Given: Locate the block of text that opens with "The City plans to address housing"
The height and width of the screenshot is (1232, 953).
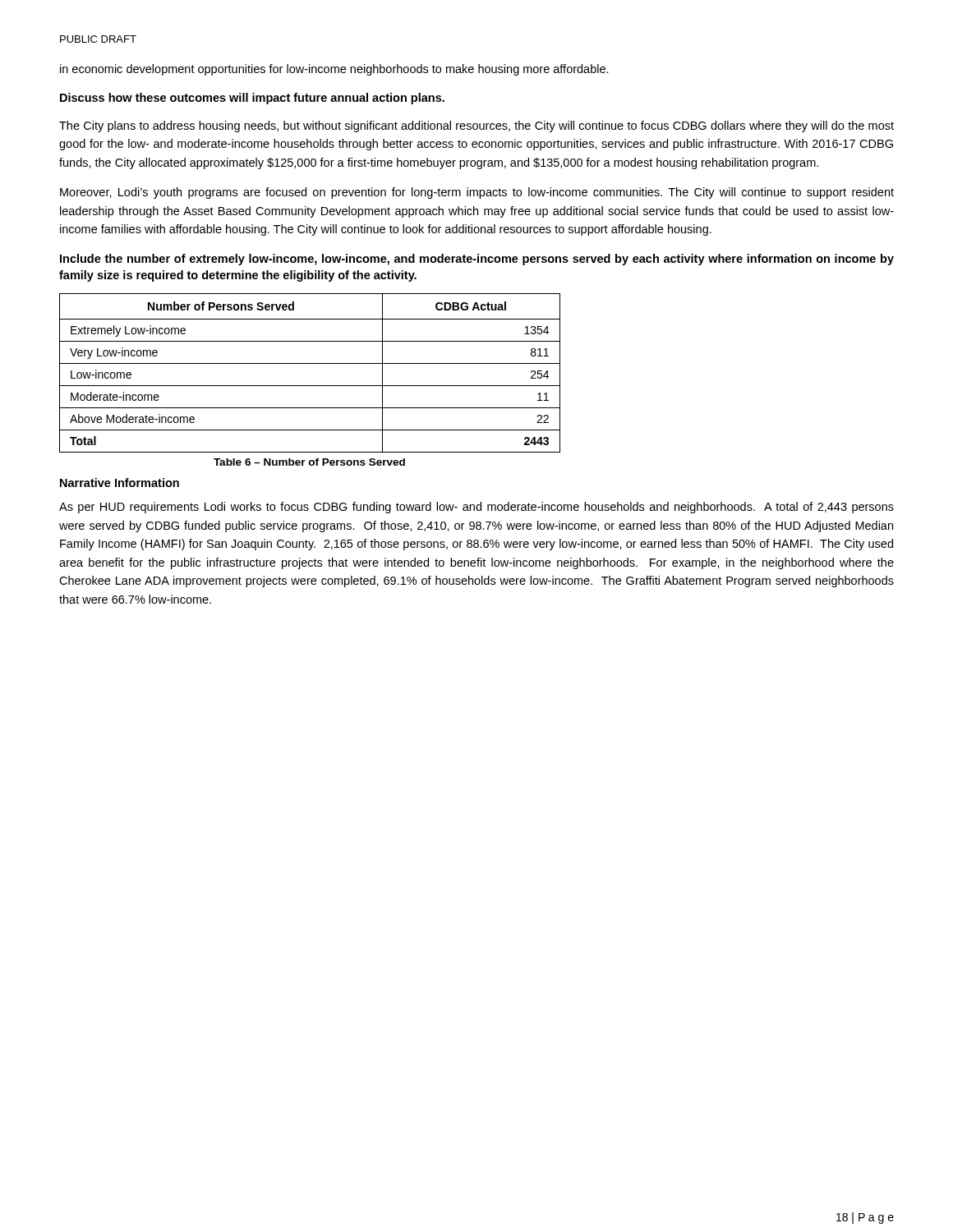Looking at the screenshot, I should 476,144.
